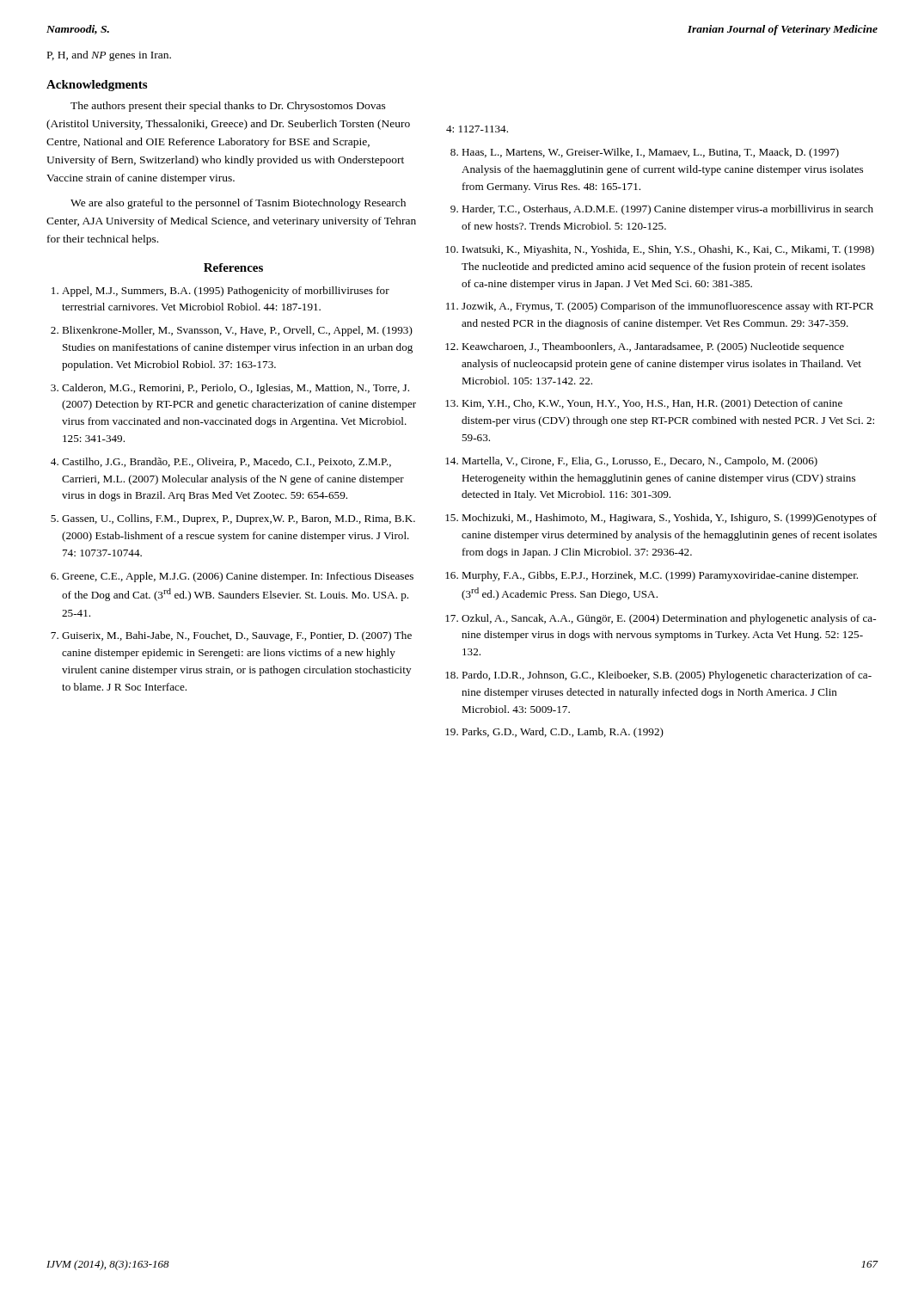924x1290 pixels.
Task: Find the list item that reads "Mochizuki, M., Hashimoto, M., Hagiwara,"
Action: click(x=669, y=534)
